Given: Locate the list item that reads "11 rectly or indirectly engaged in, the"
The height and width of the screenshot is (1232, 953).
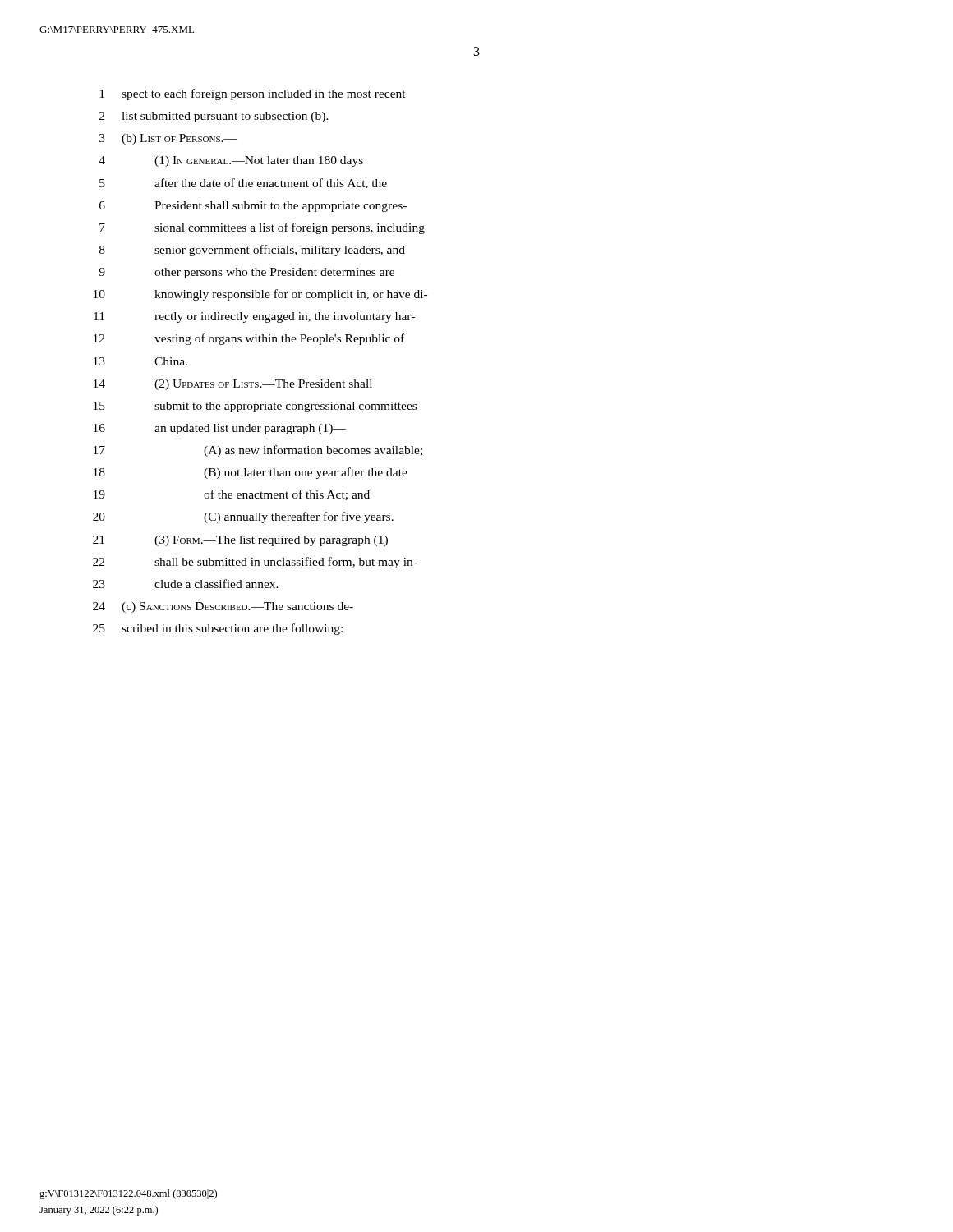Looking at the screenshot, I should [x=254, y=317].
